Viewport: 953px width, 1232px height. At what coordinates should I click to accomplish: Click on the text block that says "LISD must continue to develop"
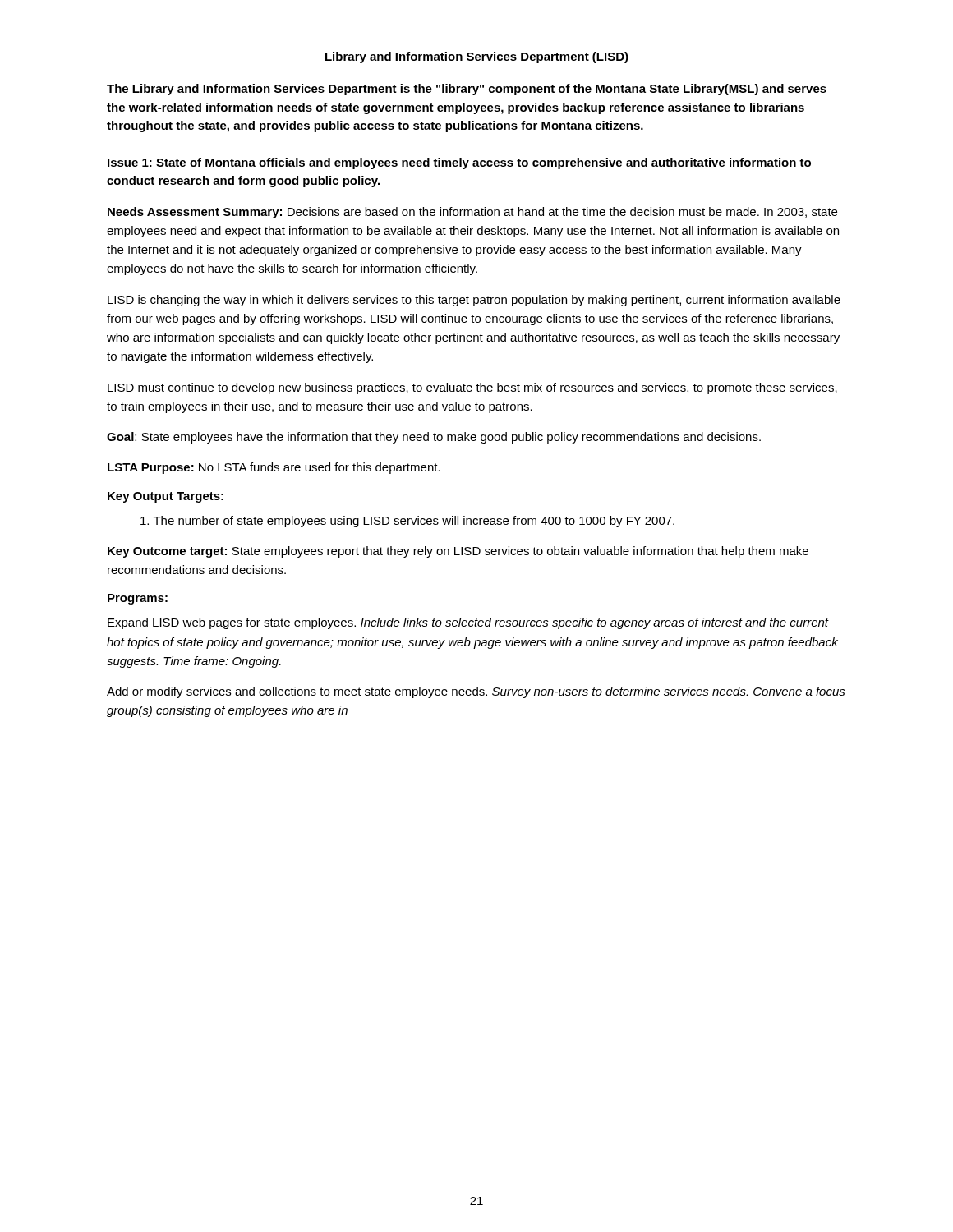point(472,396)
